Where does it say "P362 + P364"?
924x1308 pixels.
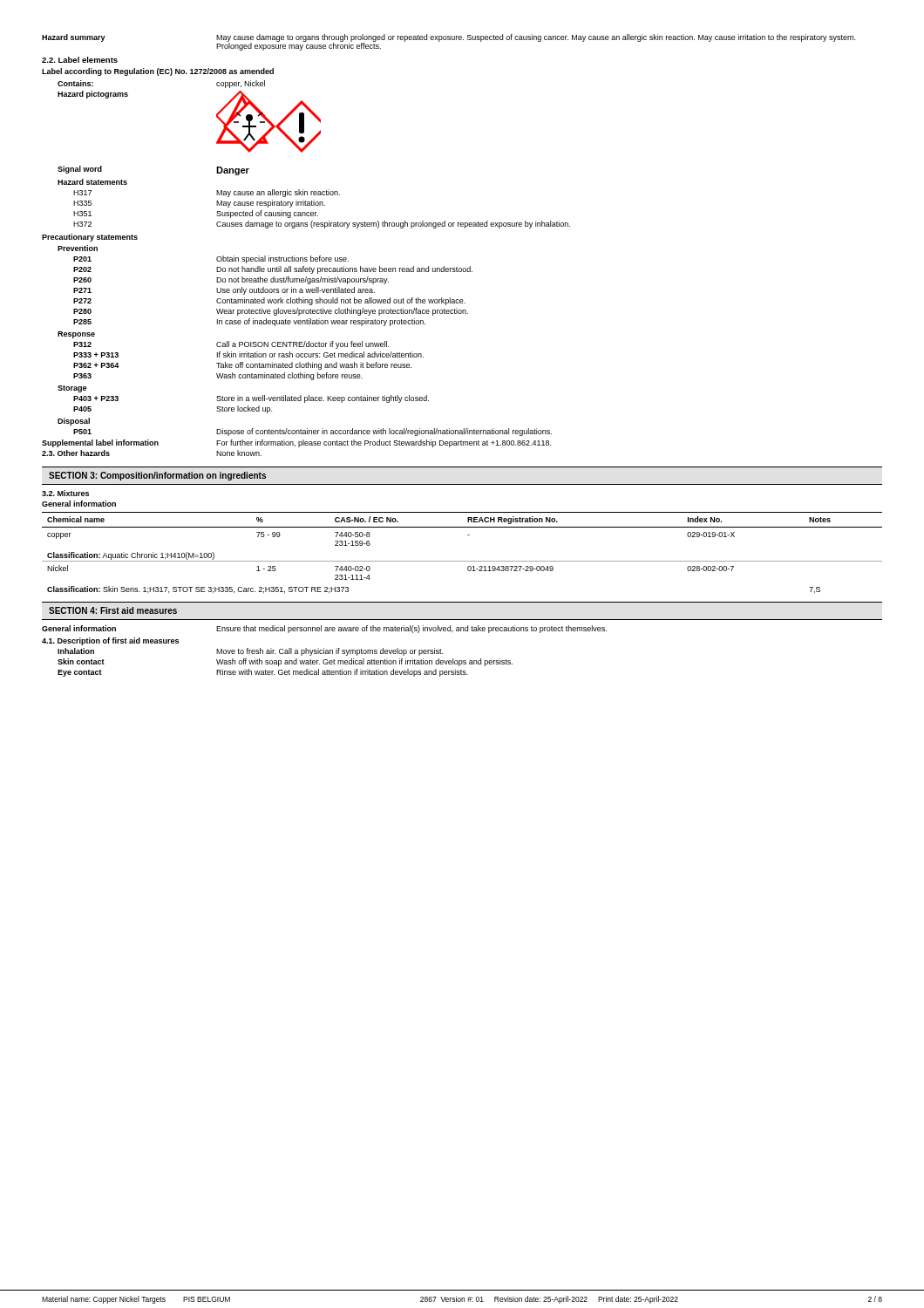pyautogui.click(x=96, y=365)
